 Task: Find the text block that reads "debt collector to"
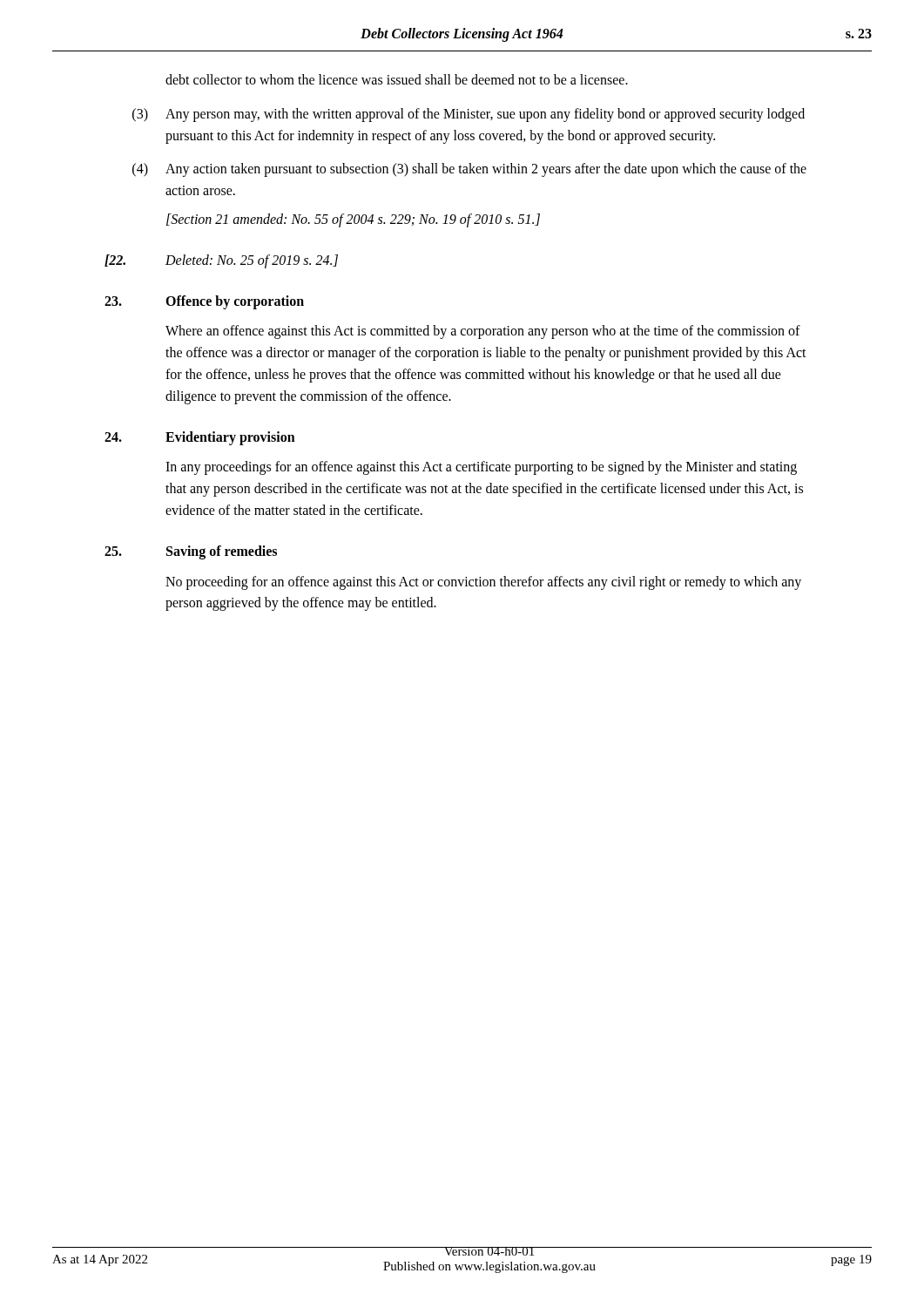[x=397, y=80]
